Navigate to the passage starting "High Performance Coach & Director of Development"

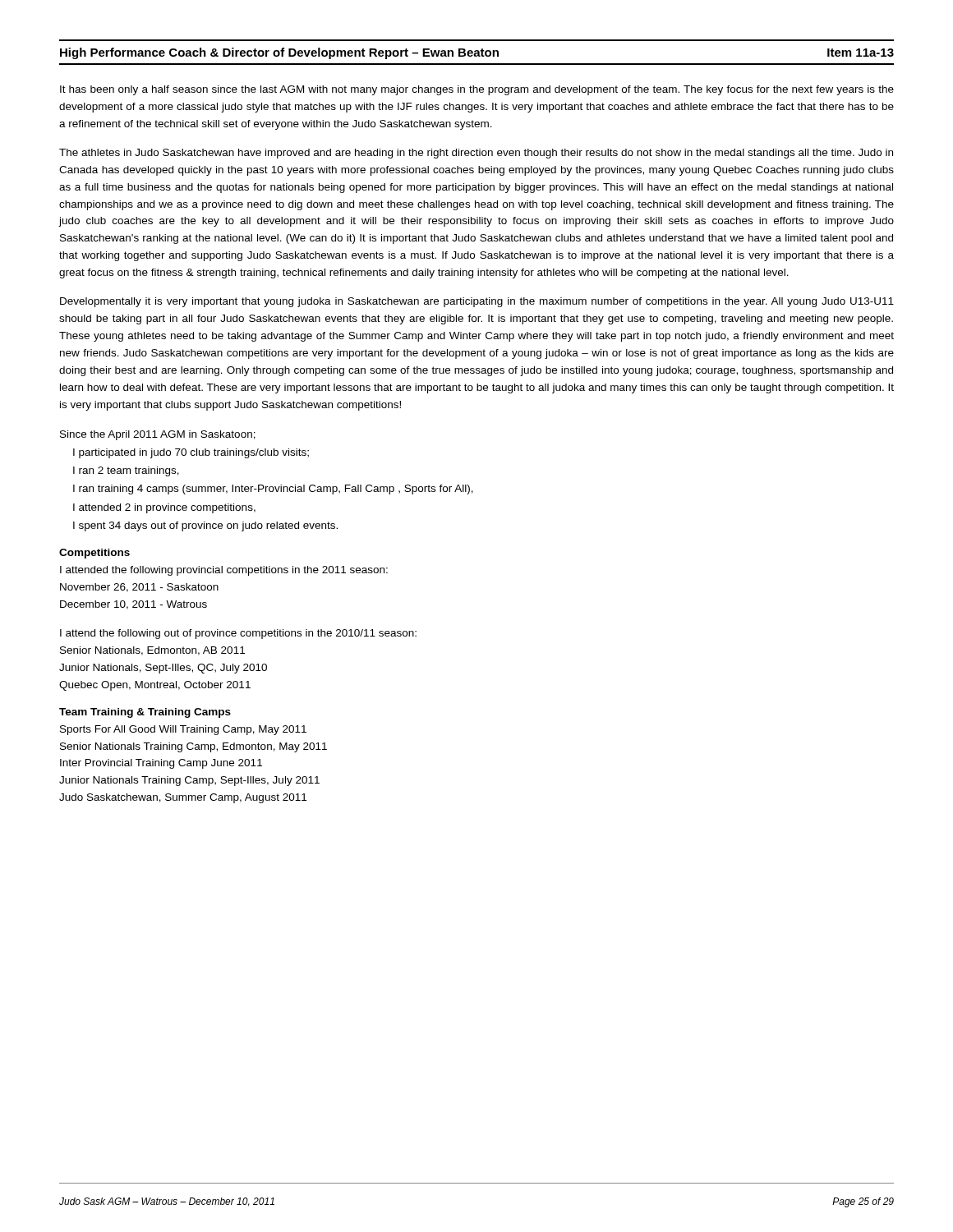pyautogui.click(x=476, y=52)
